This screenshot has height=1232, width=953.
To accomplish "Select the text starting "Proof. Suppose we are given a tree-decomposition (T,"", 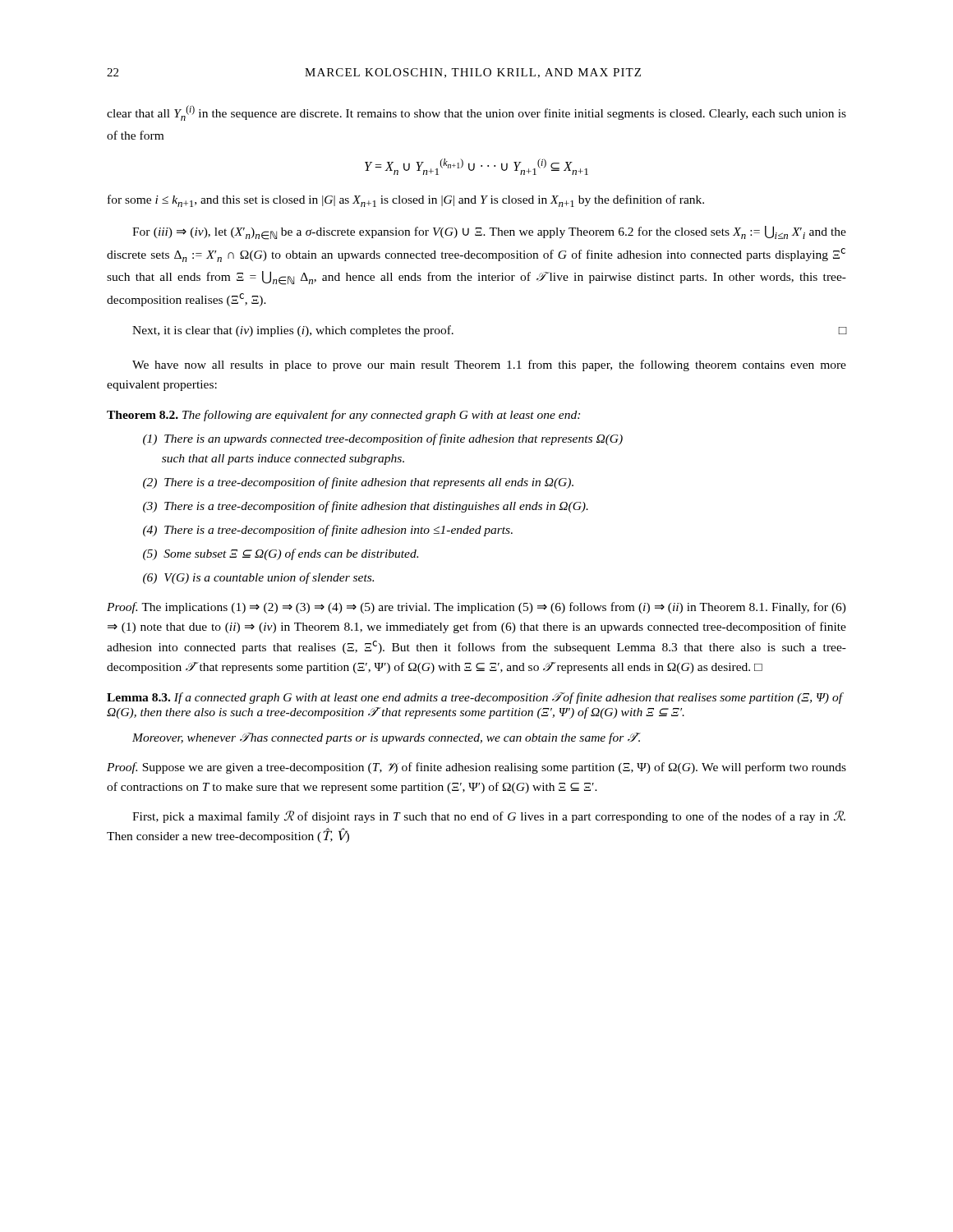I will coord(476,777).
